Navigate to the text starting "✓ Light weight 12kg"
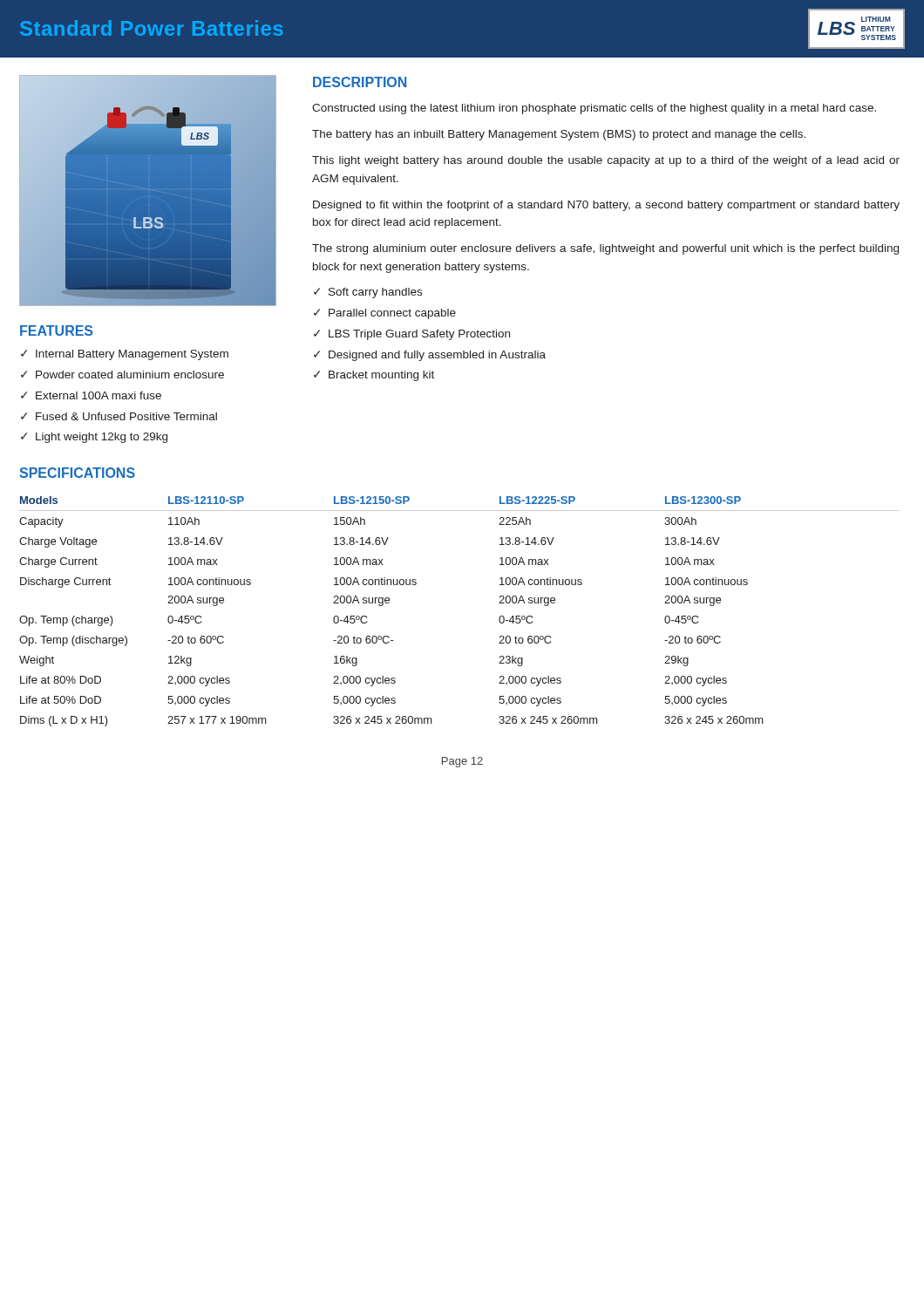924x1308 pixels. [94, 438]
